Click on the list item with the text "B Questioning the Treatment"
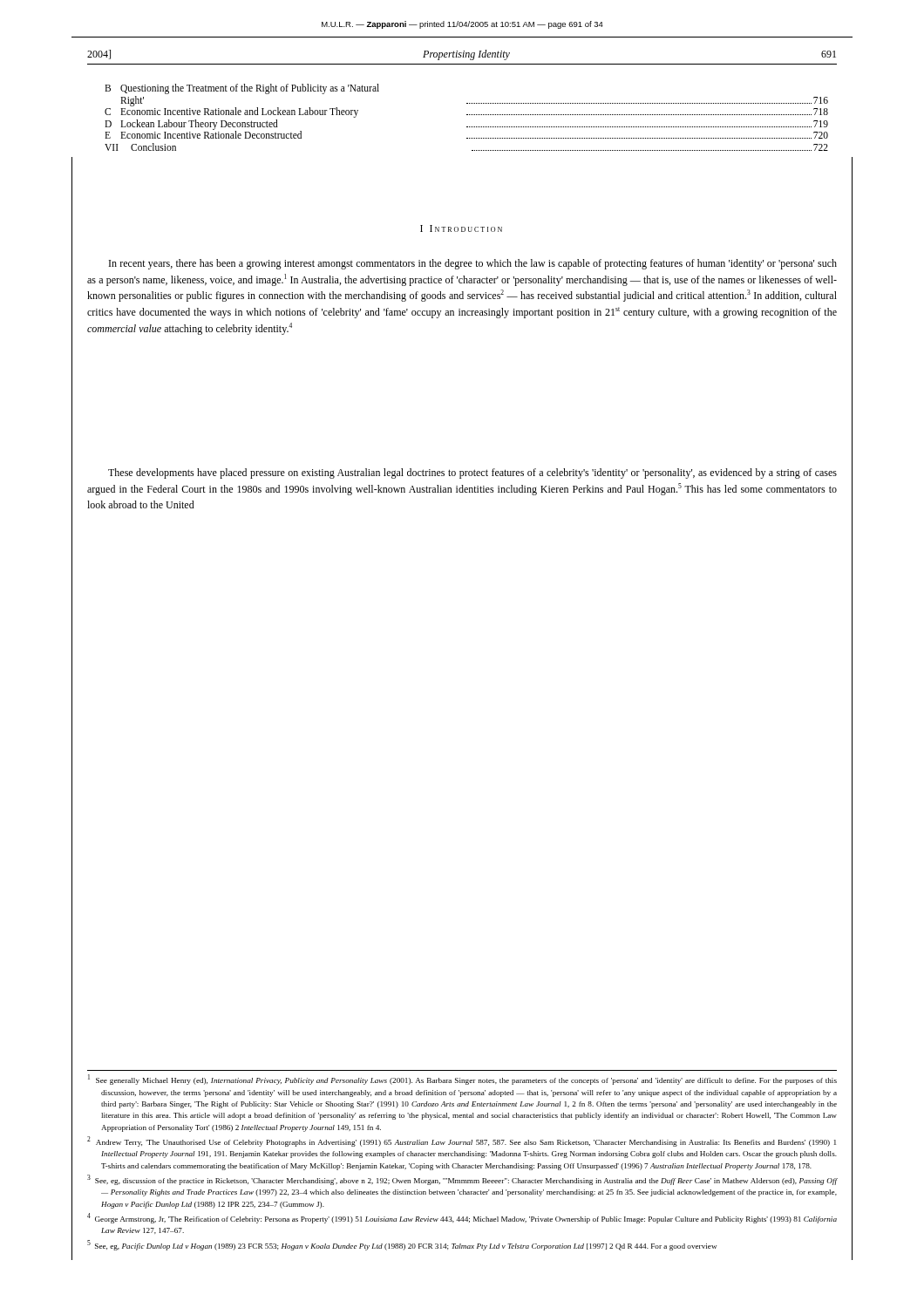 (x=466, y=94)
